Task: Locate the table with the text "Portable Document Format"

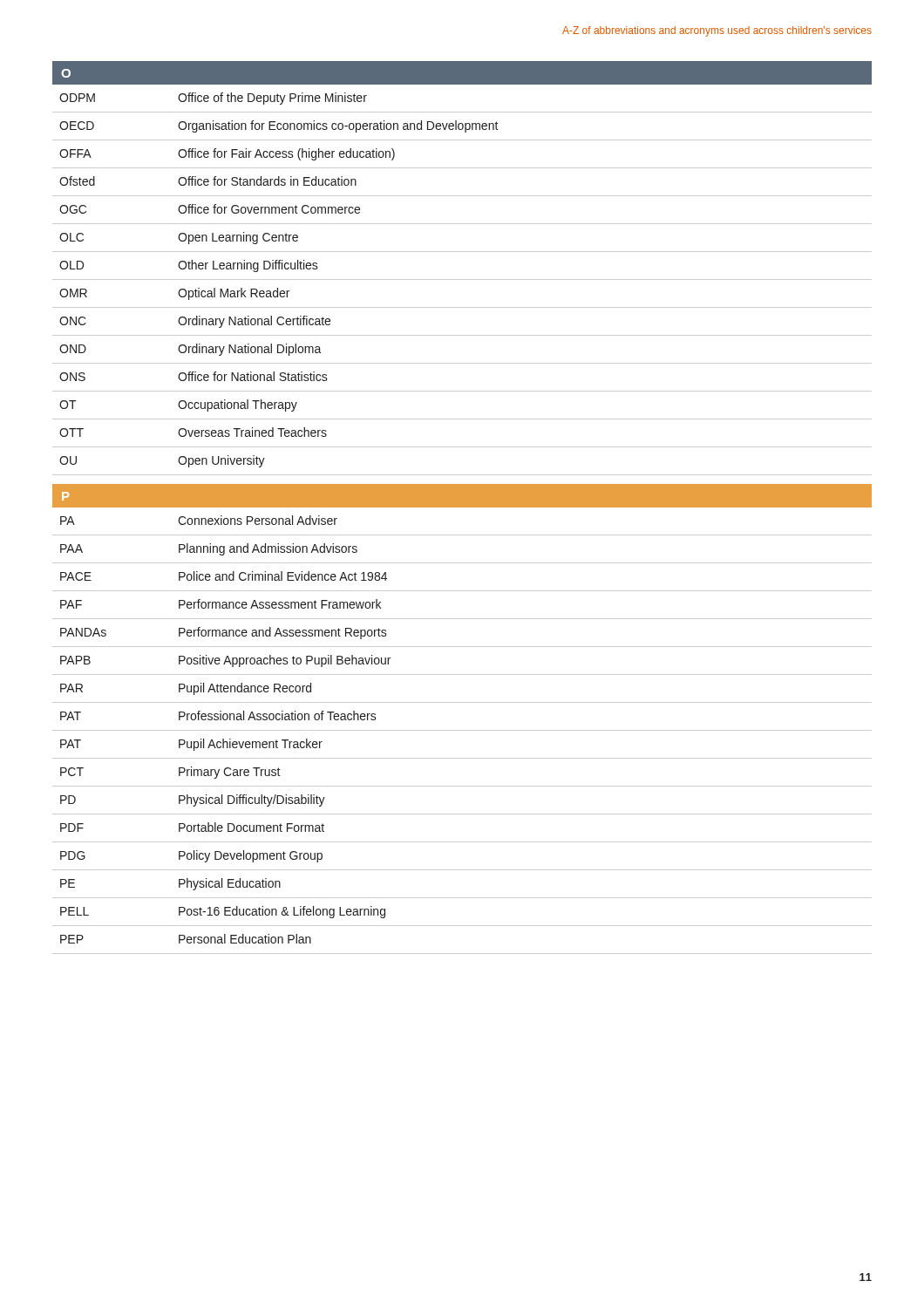Action: click(462, 731)
